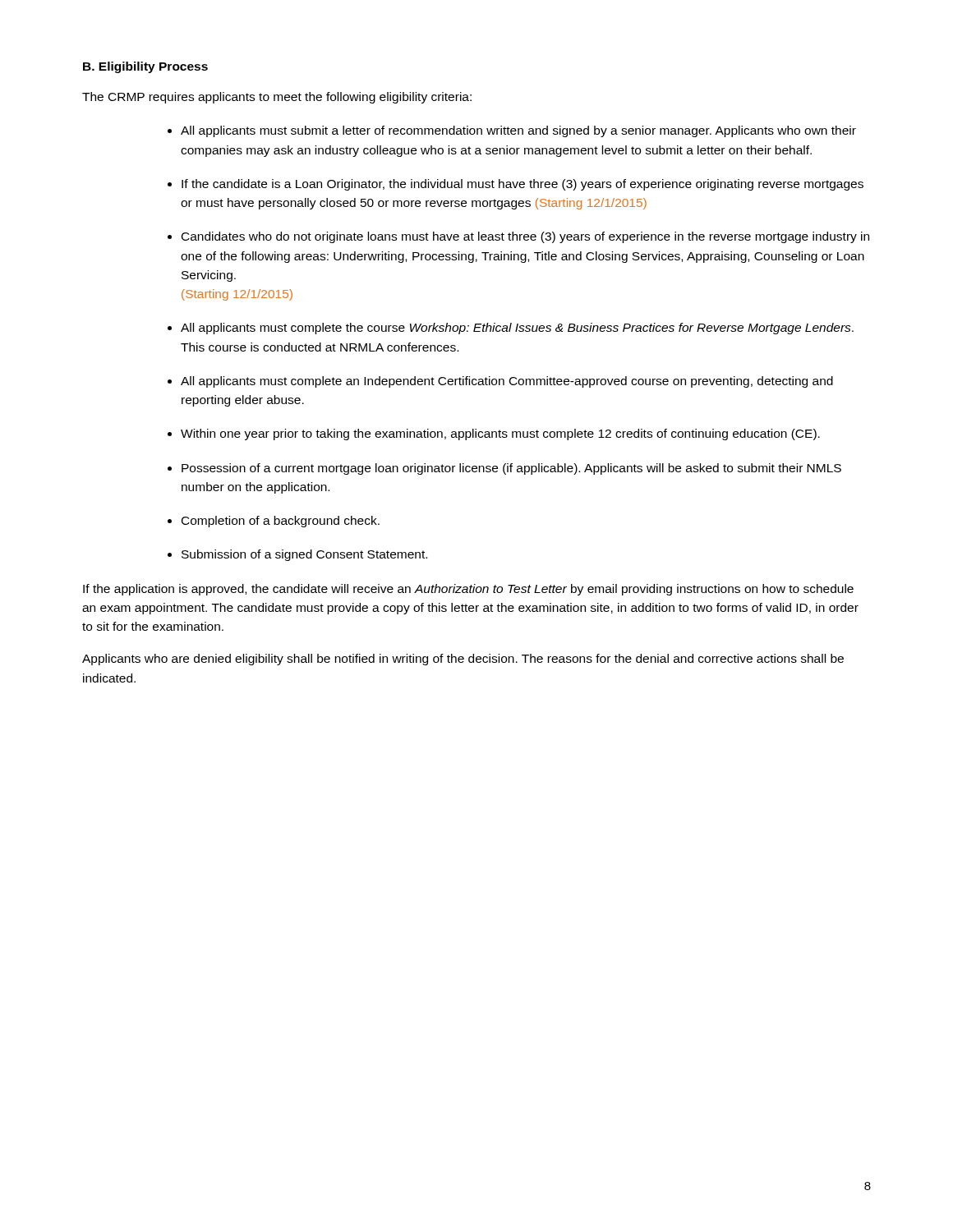Find the list item with the text "All applicants must submit a letter"
This screenshot has height=1232, width=953.
click(518, 140)
